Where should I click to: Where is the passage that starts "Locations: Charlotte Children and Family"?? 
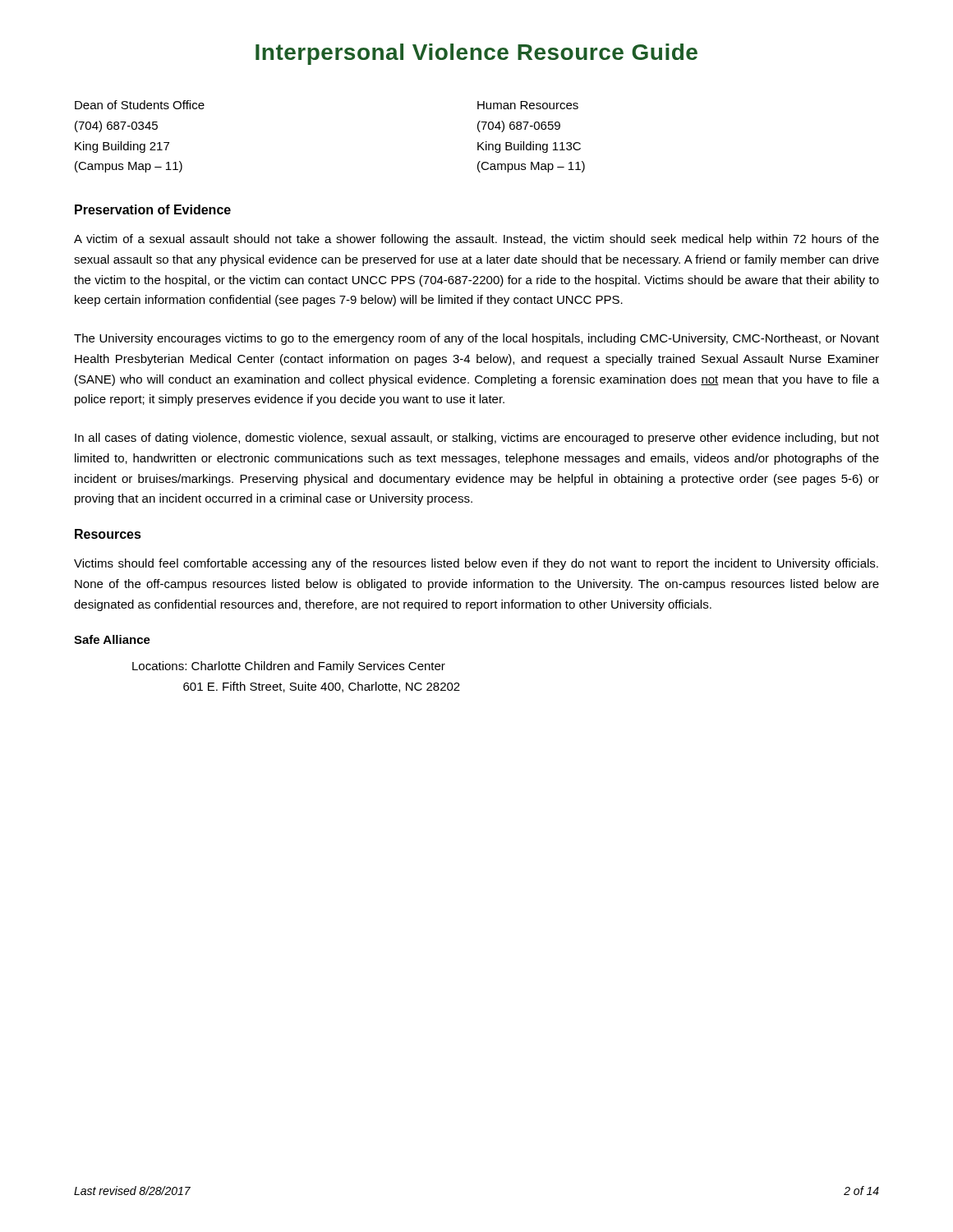289,667
